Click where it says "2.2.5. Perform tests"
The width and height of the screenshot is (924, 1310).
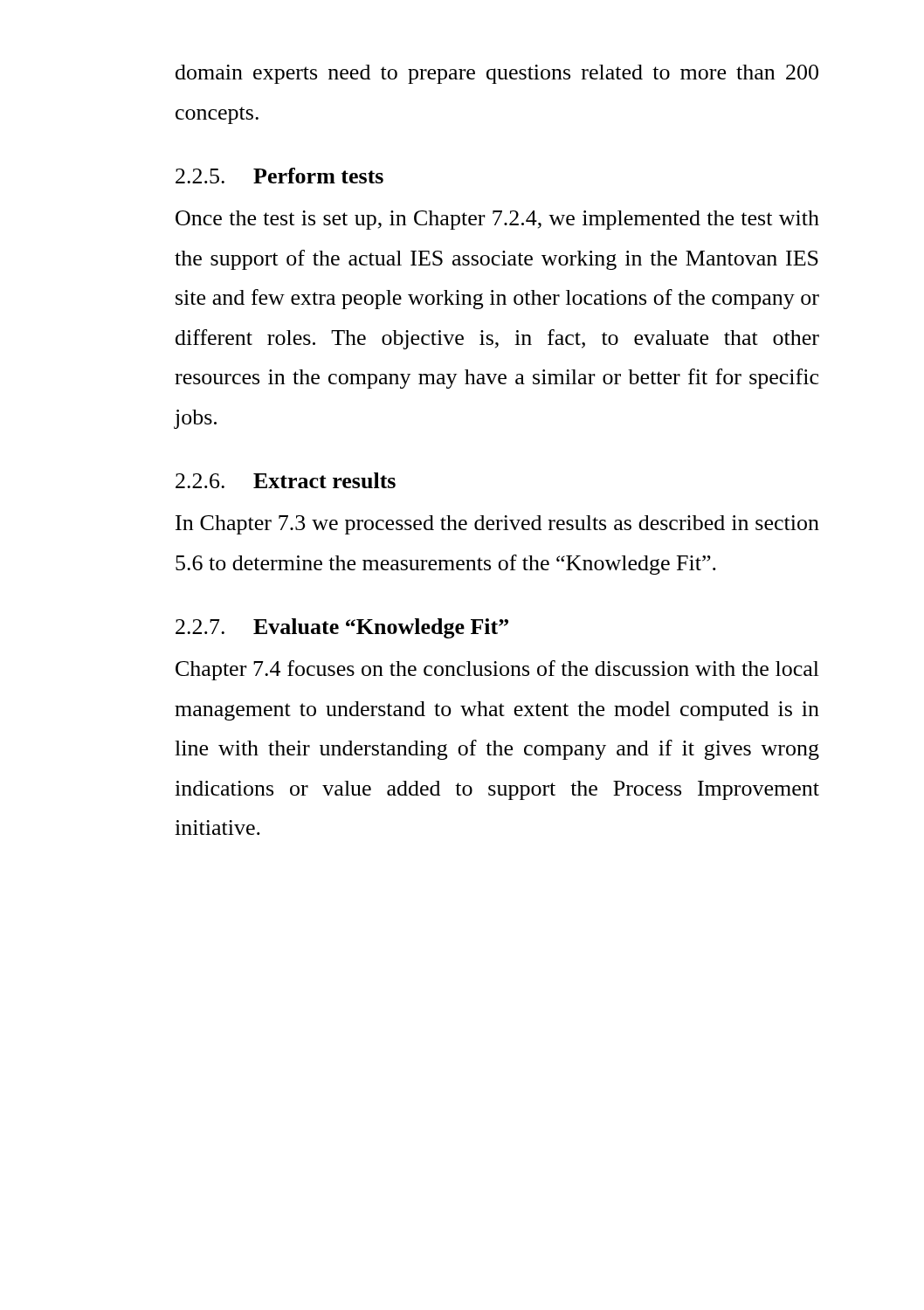(279, 176)
